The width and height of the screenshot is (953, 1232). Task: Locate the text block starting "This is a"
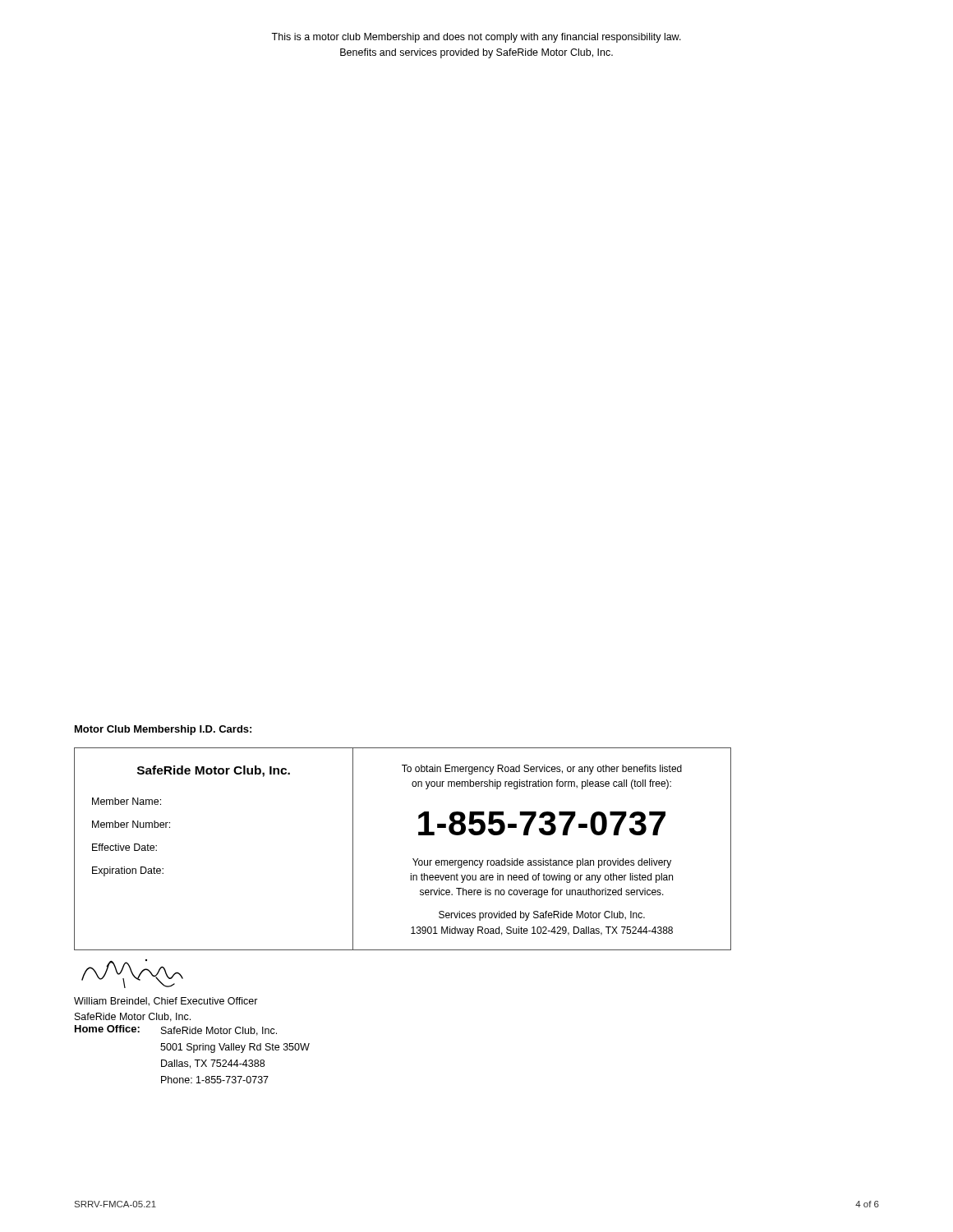click(476, 45)
